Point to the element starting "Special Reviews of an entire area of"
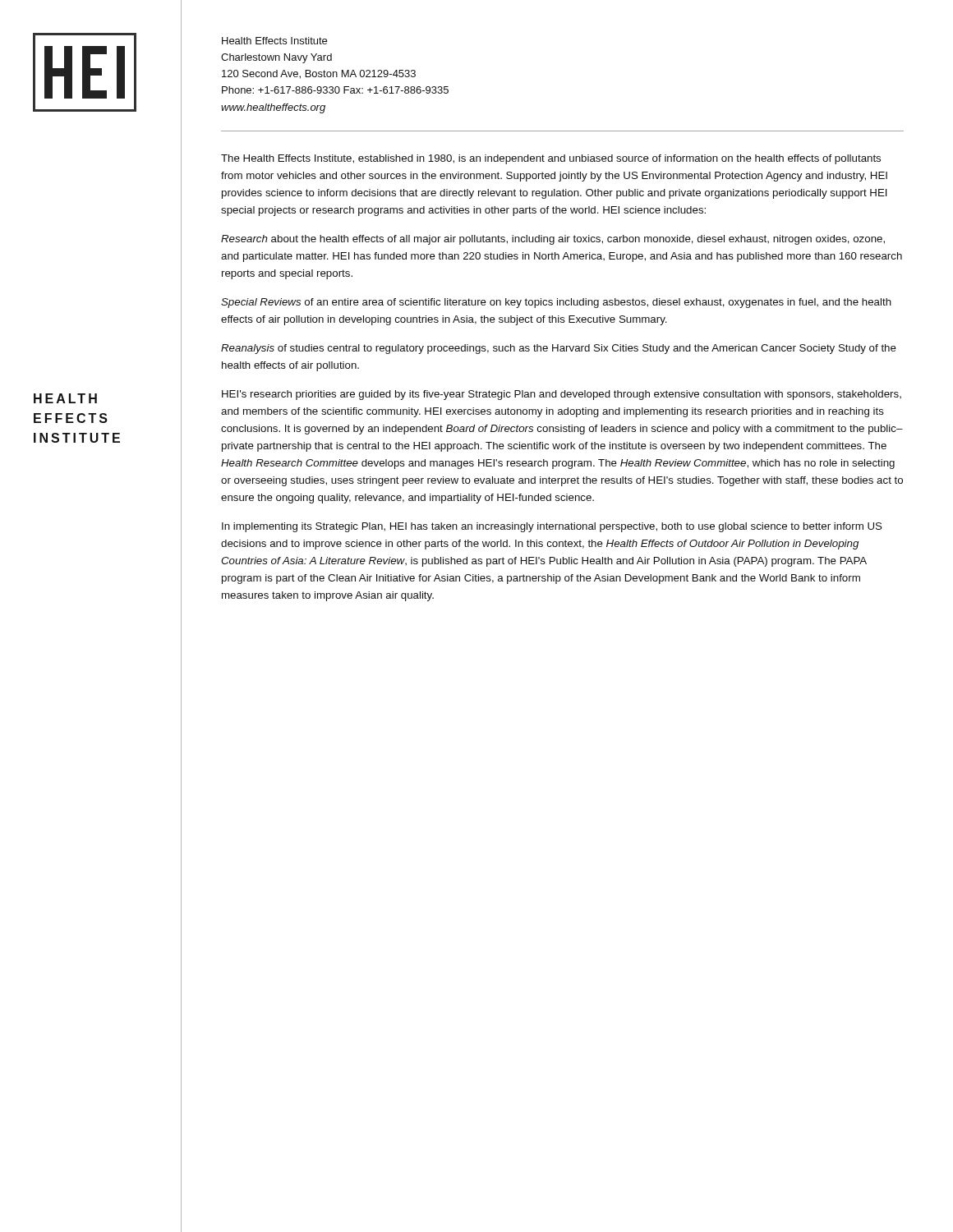 tap(556, 310)
